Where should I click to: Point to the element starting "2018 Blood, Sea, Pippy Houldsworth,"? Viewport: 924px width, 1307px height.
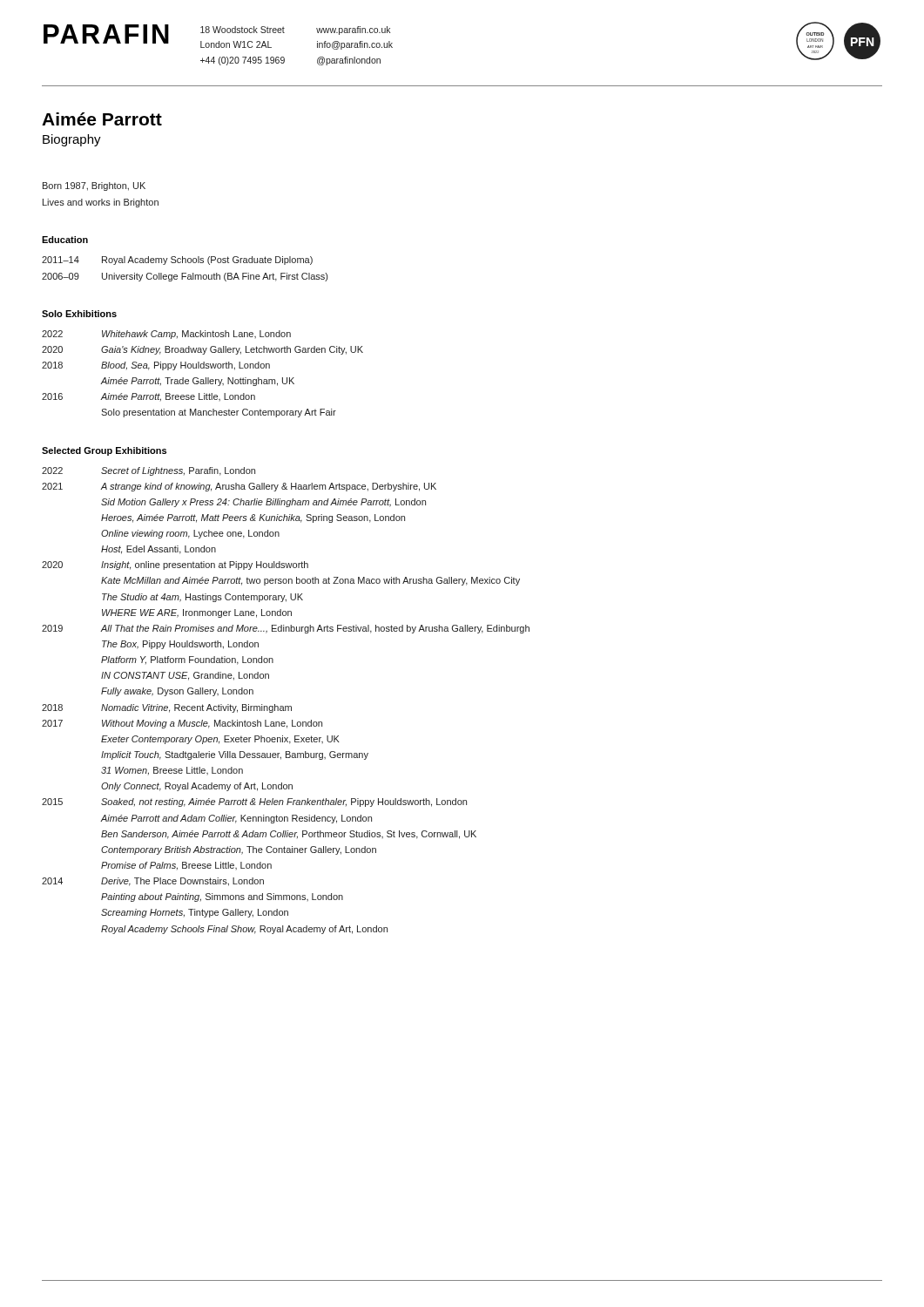(156, 366)
